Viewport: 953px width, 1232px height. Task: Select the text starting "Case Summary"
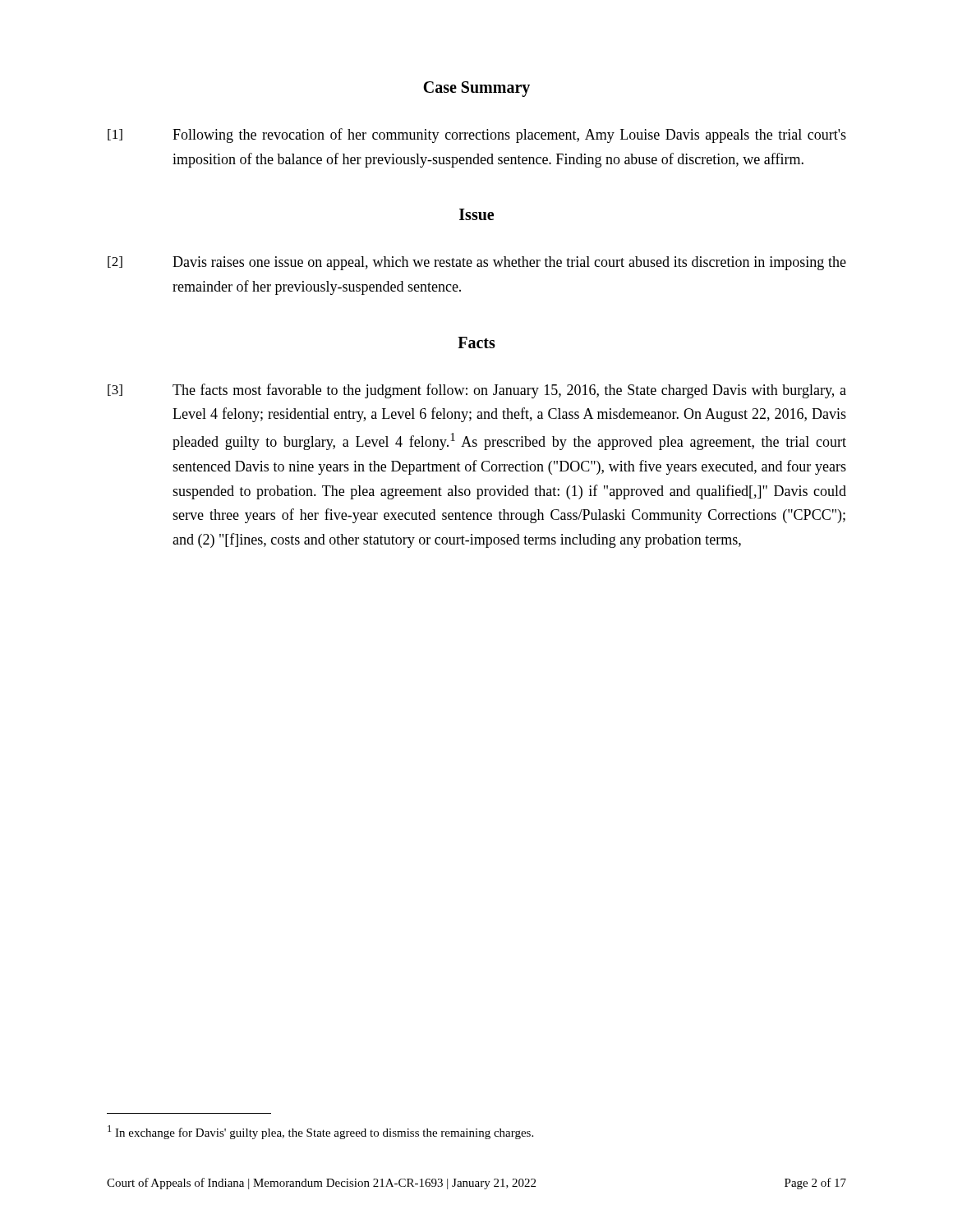pos(476,87)
